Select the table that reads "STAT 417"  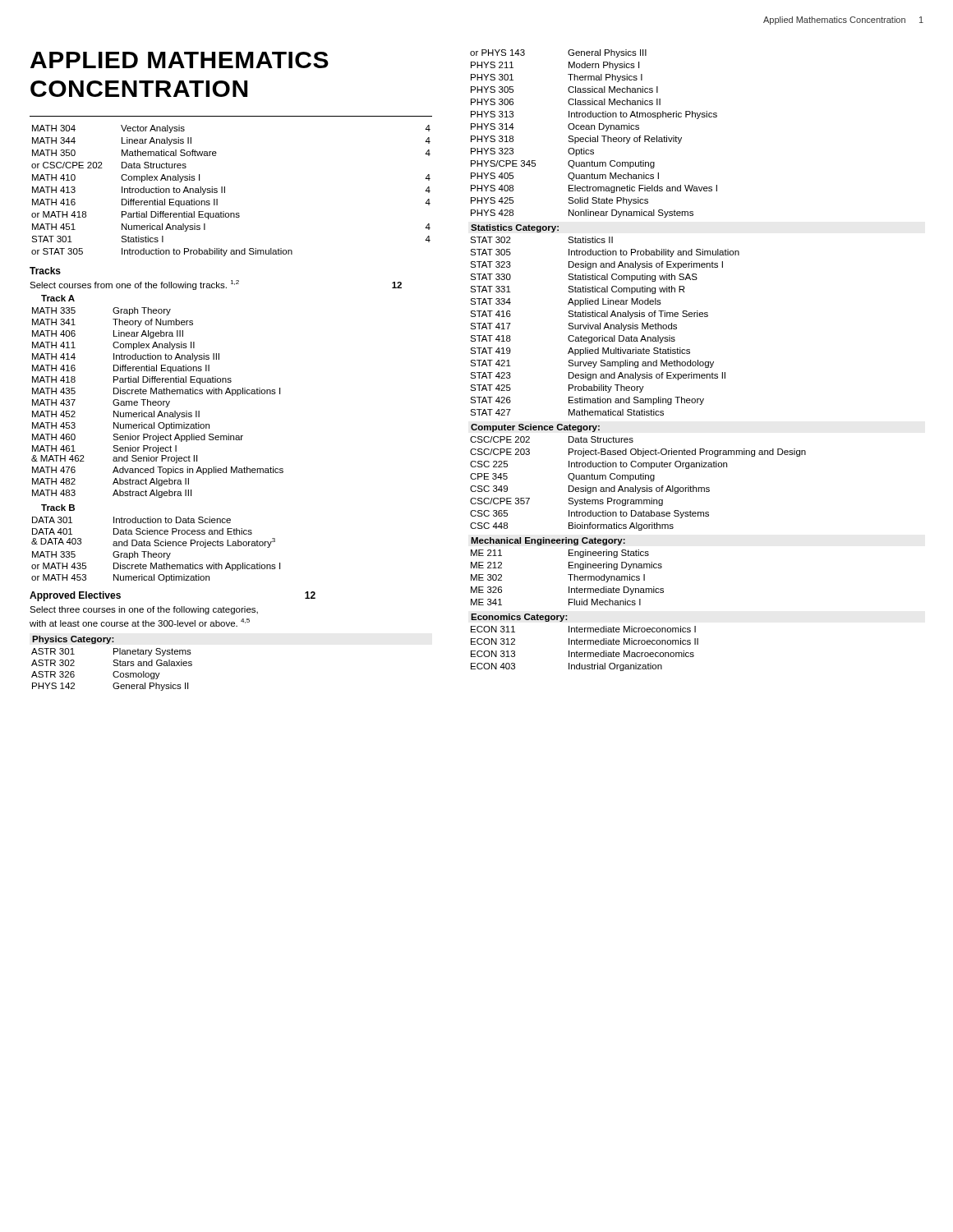(697, 326)
